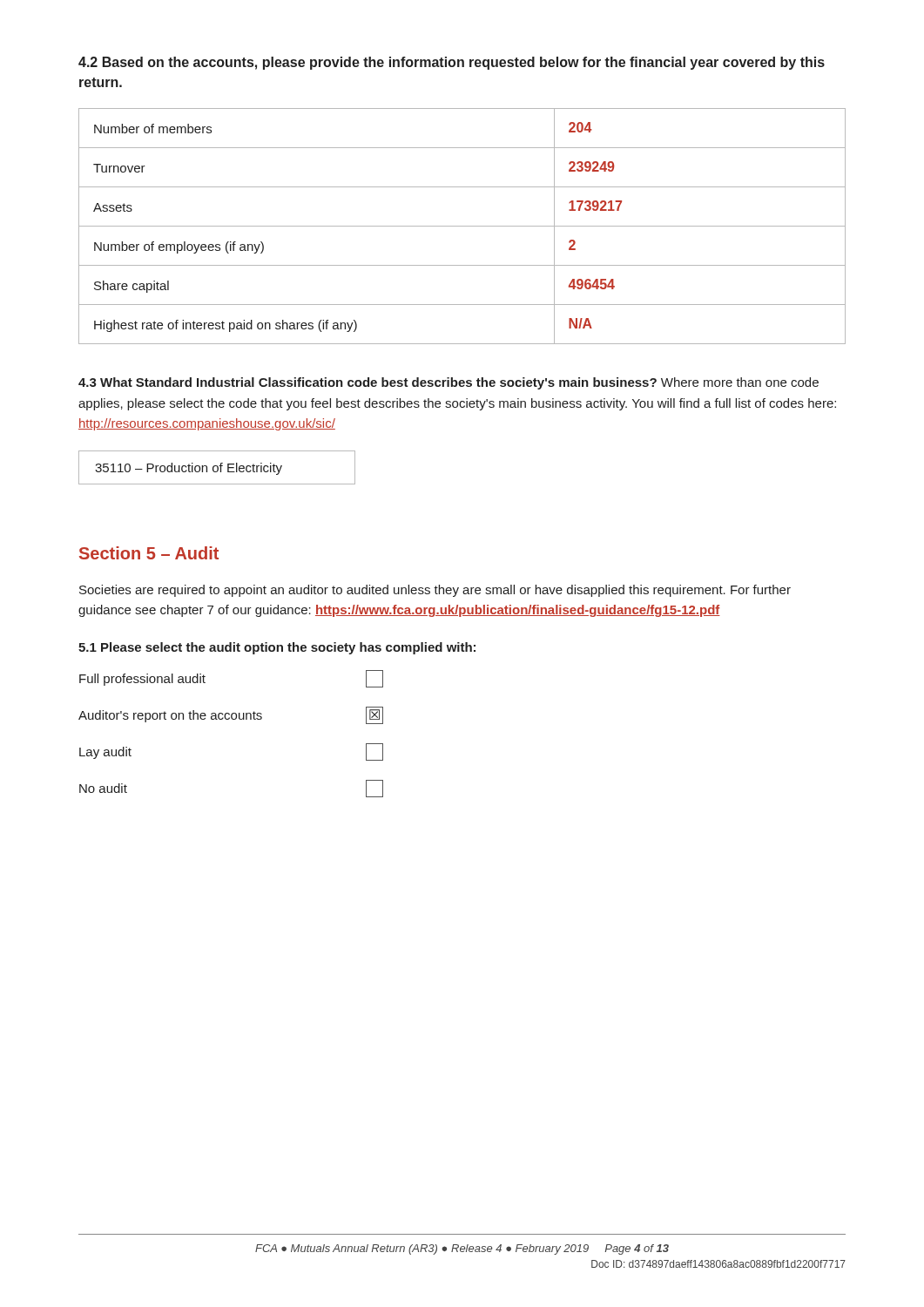The image size is (924, 1307).
Task: Find the list item that reads "Lay audit"
Action: [92, 752]
